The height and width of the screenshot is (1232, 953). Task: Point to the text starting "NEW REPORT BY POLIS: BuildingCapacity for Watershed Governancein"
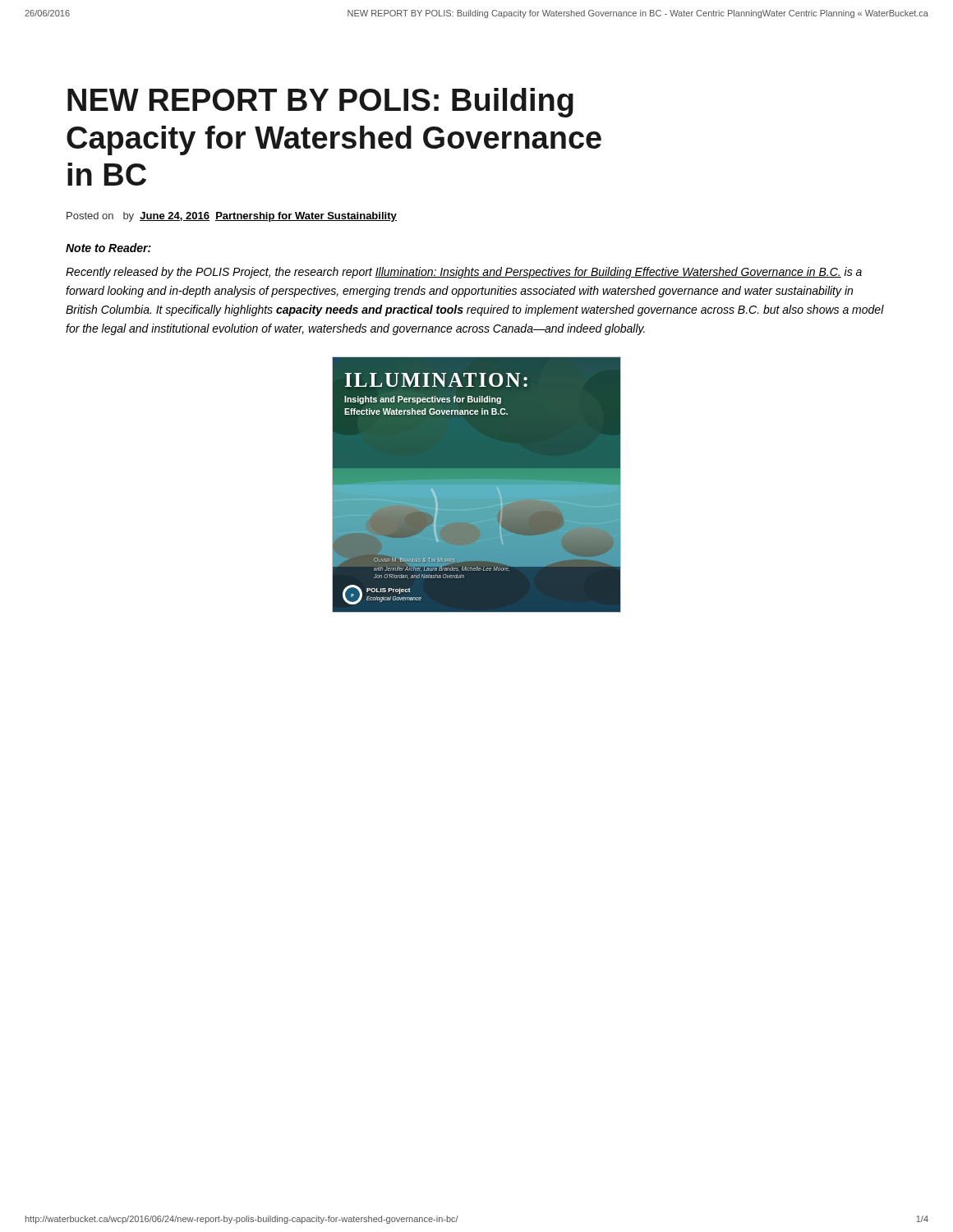[476, 138]
